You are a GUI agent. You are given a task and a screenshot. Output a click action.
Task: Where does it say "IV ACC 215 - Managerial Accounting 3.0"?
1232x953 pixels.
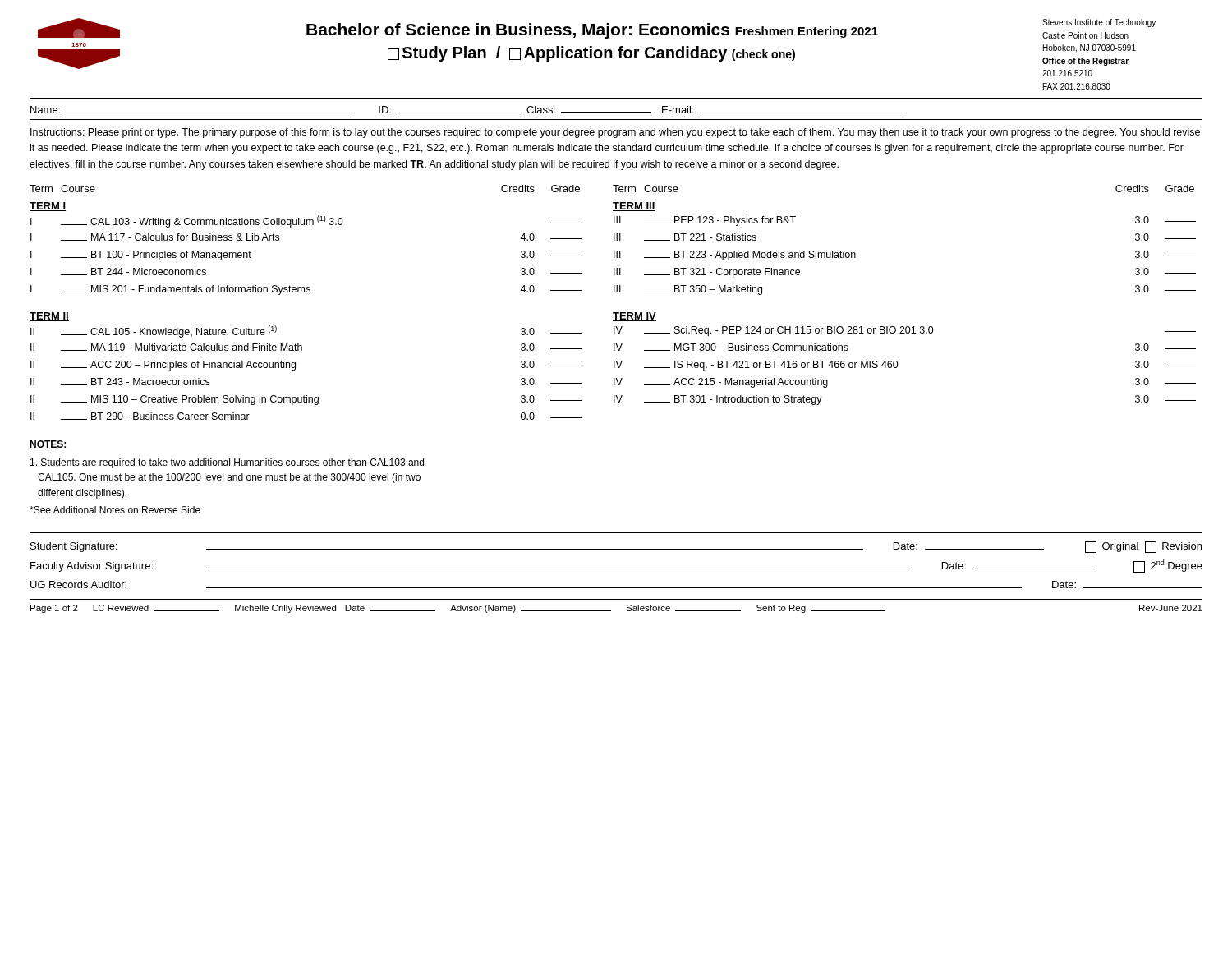(x=618, y=382)
